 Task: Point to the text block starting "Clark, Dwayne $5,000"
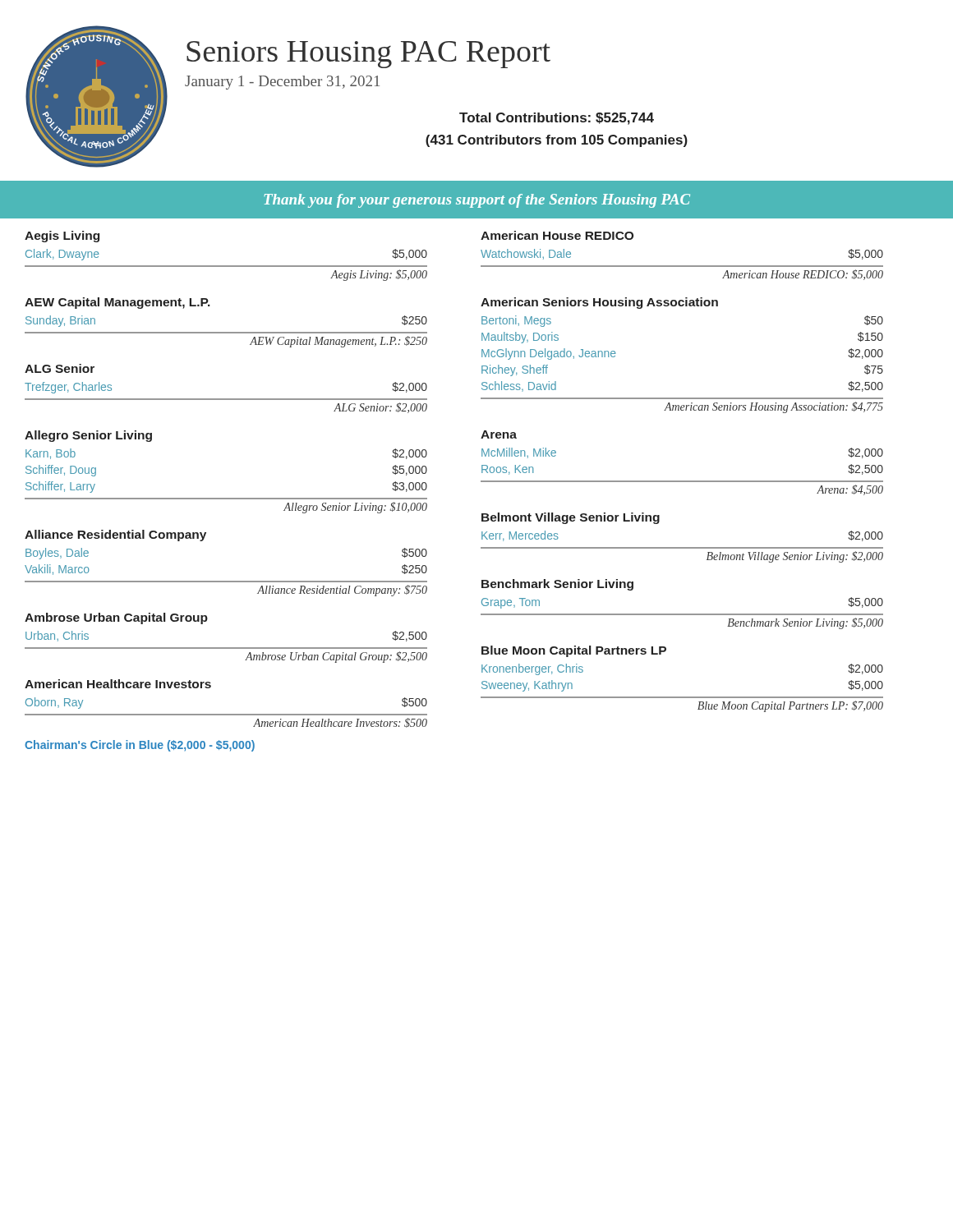226,254
